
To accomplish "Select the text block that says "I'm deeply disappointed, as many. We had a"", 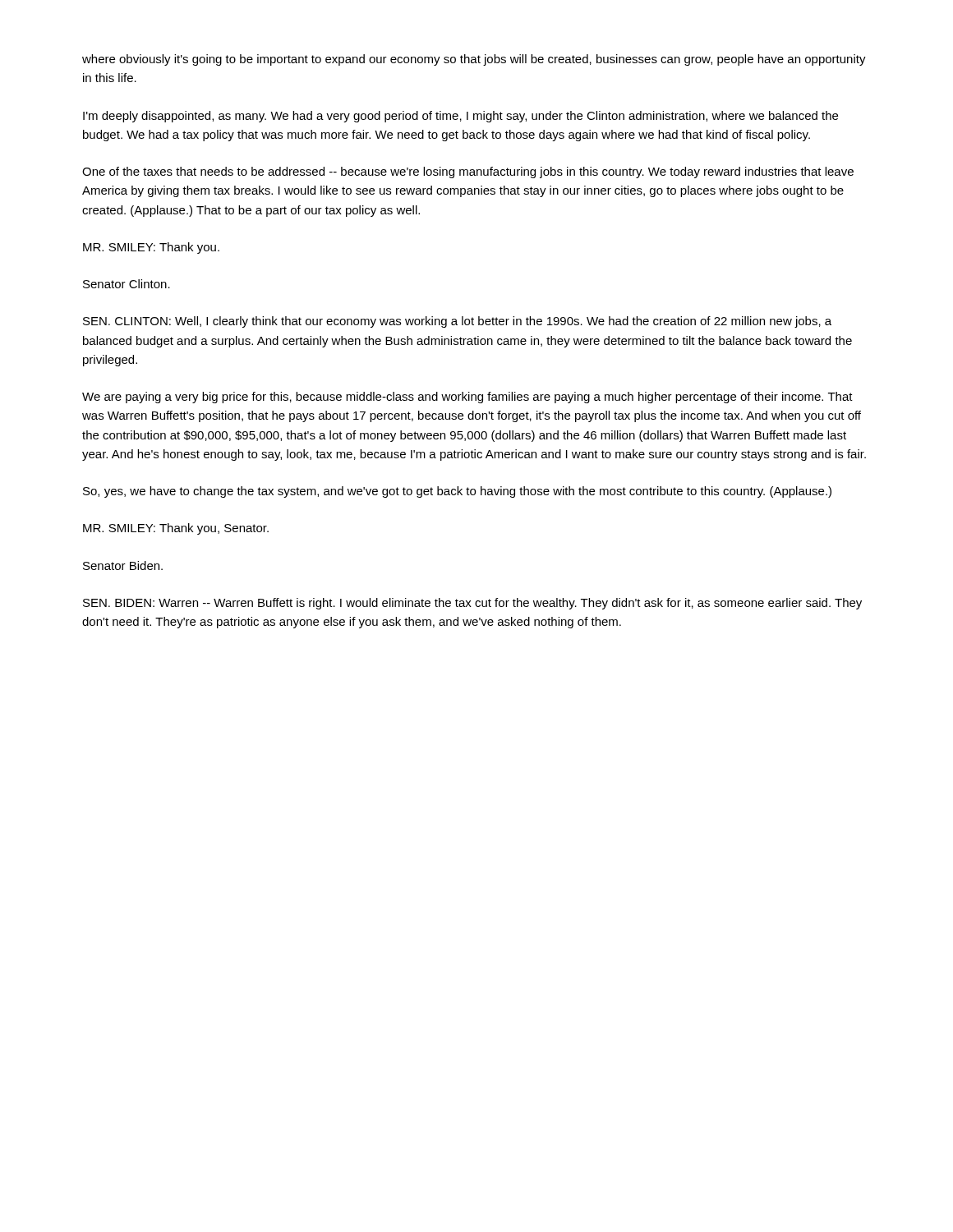I will pyautogui.click(x=460, y=125).
